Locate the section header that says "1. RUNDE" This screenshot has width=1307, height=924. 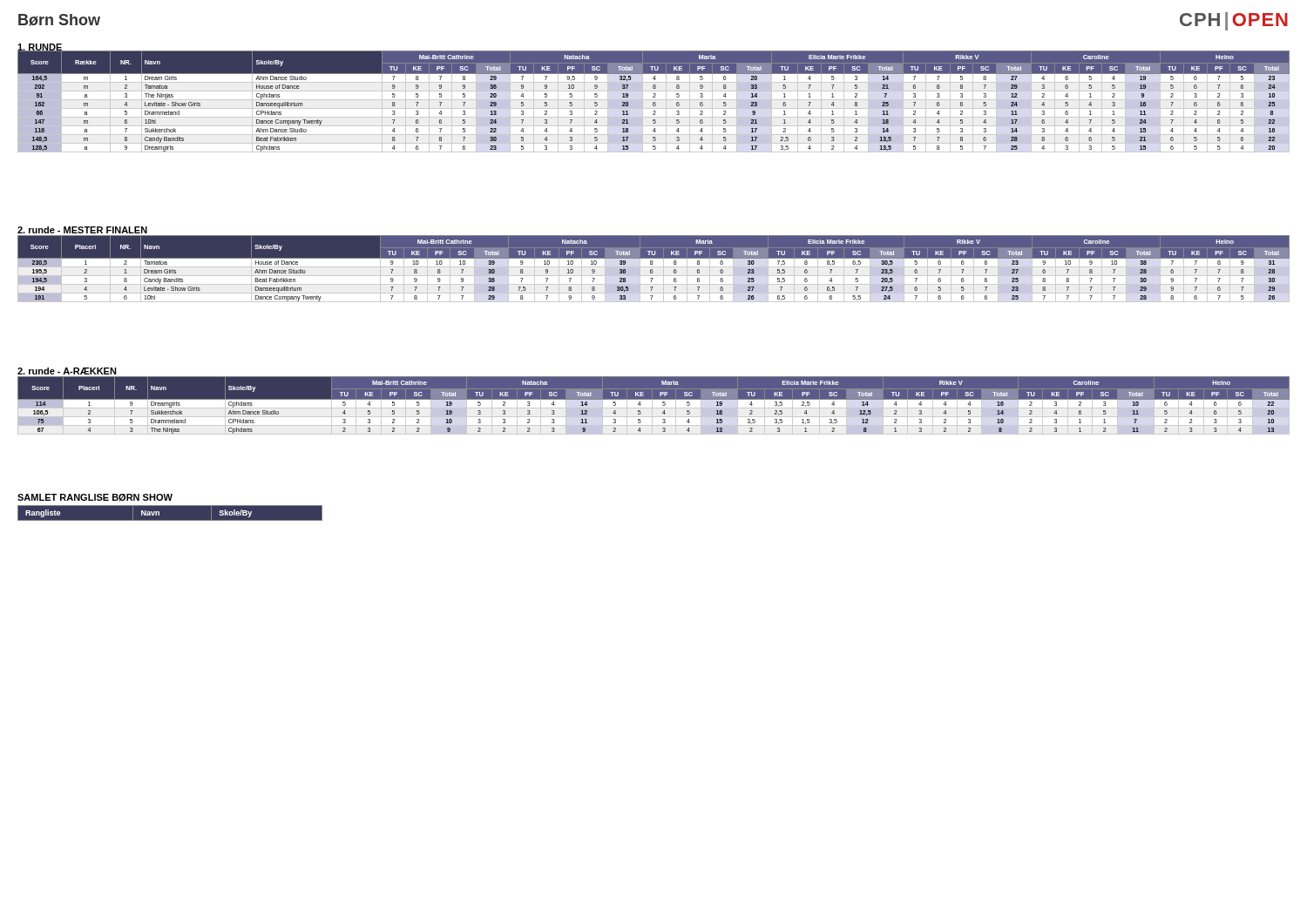click(40, 47)
